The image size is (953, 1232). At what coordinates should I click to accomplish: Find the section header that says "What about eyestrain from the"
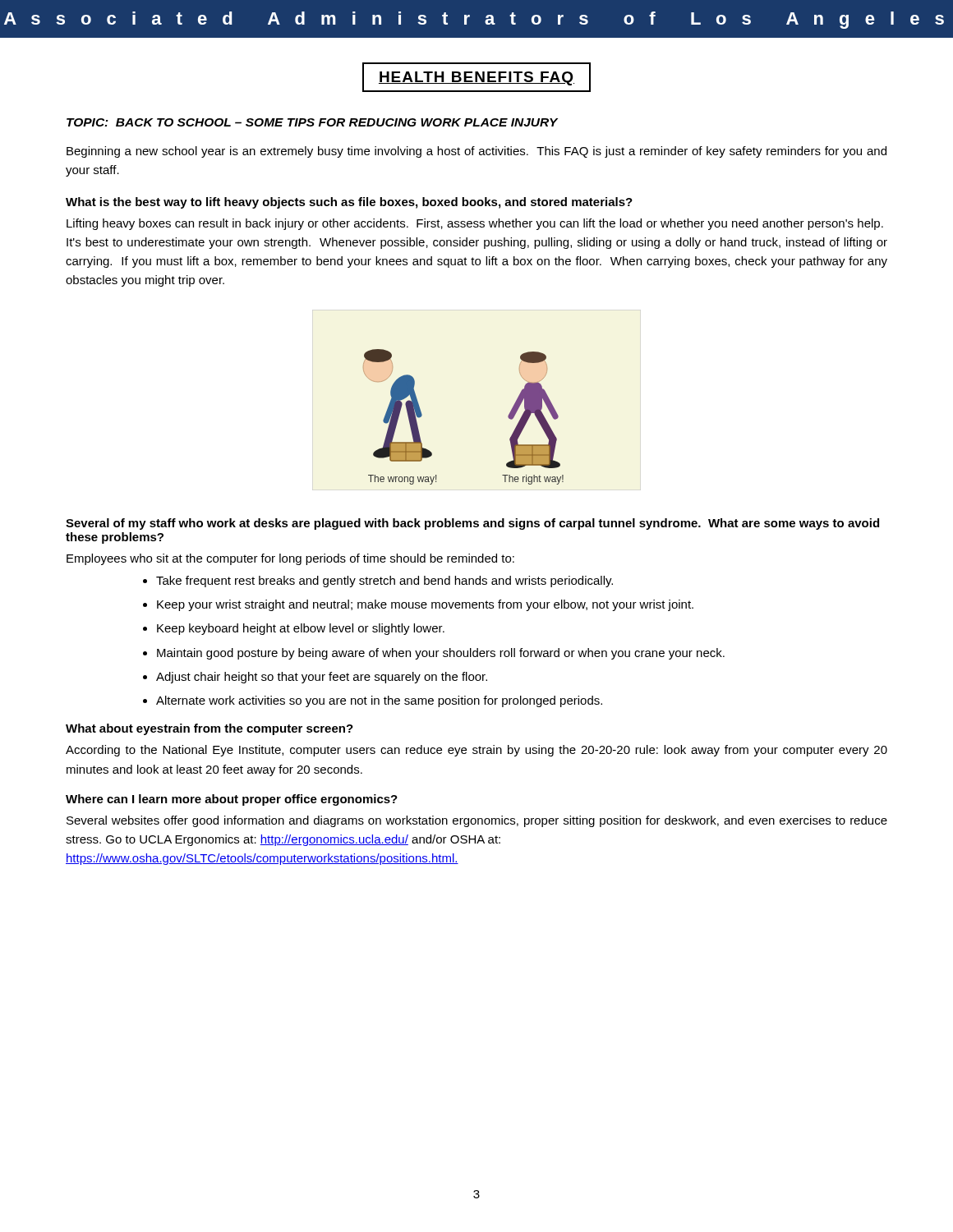pos(210,728)
